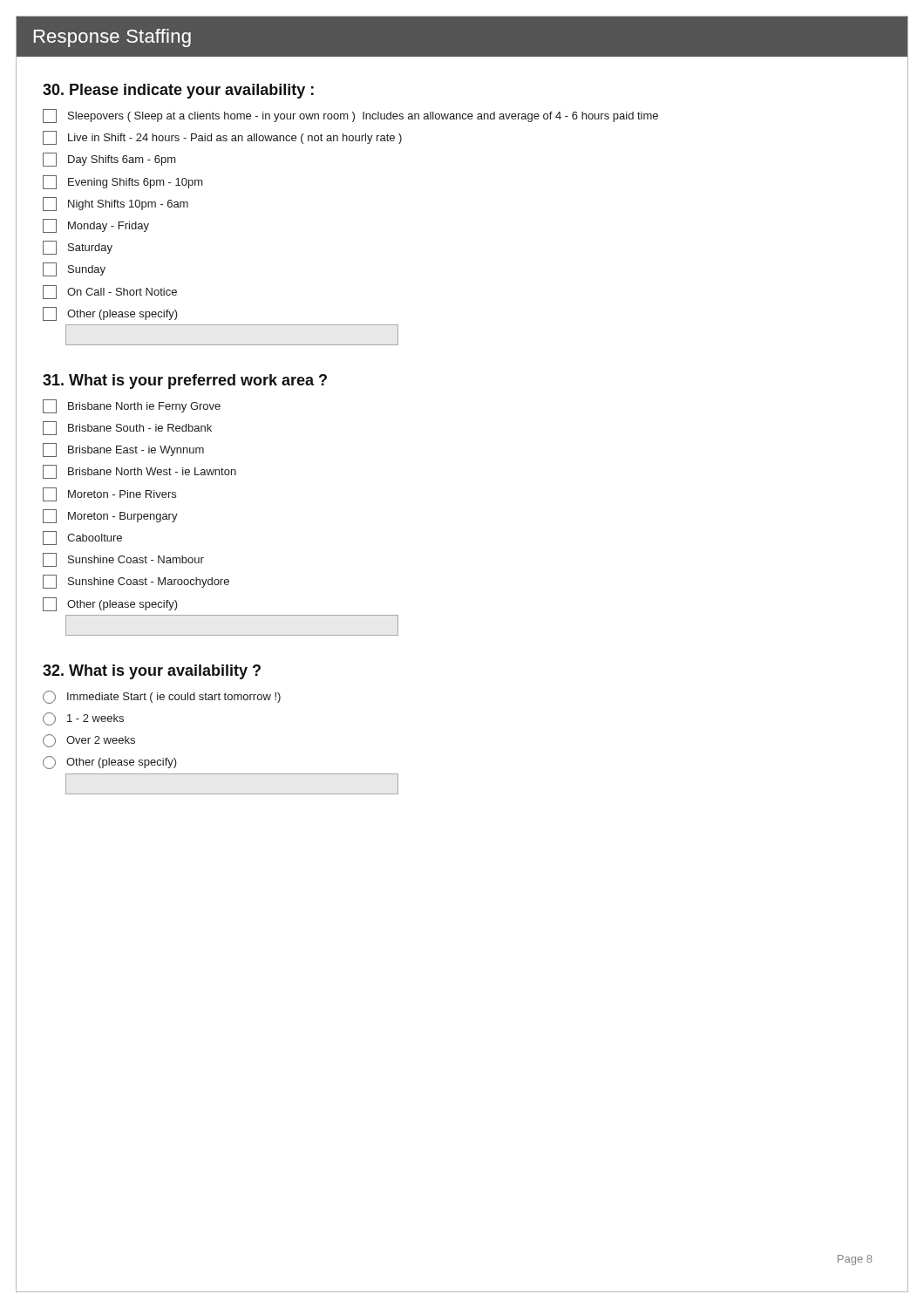Point to the element starting "Brisbane East - ie Wynnum"

(123, 450)
